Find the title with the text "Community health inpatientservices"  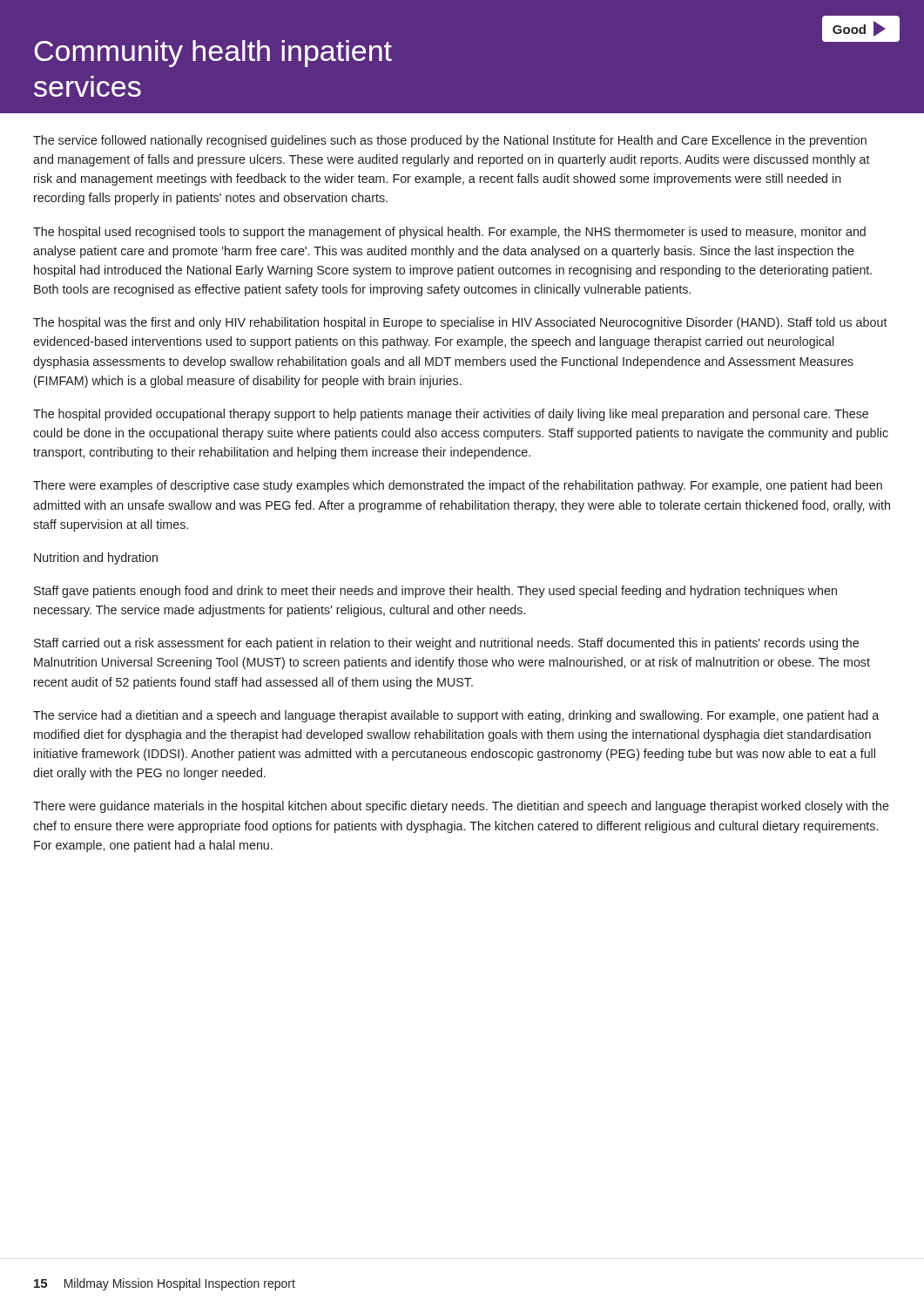pyautogui.click(x=212, y=68)
